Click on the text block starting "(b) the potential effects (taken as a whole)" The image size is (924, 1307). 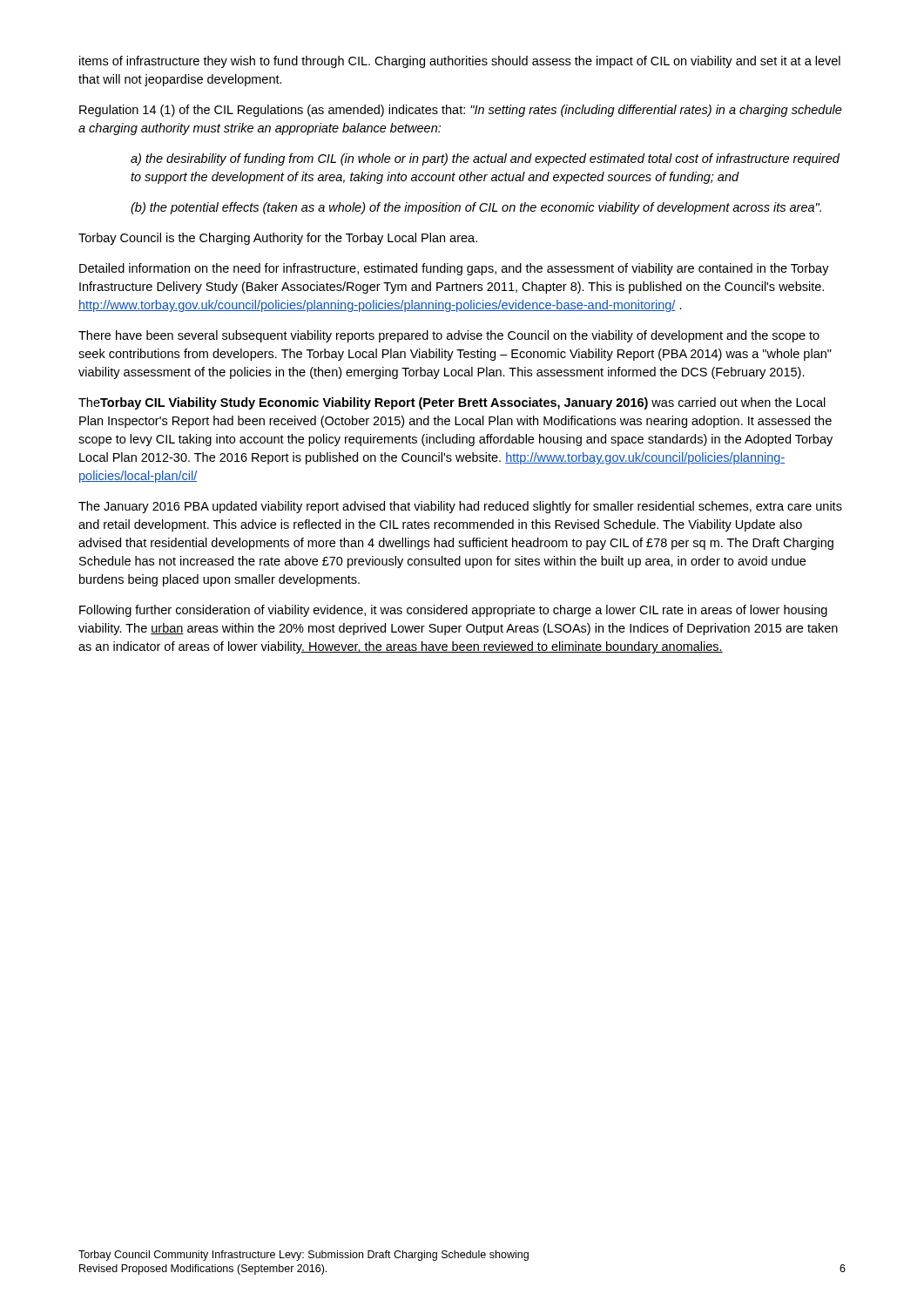[x=477, y=207]
